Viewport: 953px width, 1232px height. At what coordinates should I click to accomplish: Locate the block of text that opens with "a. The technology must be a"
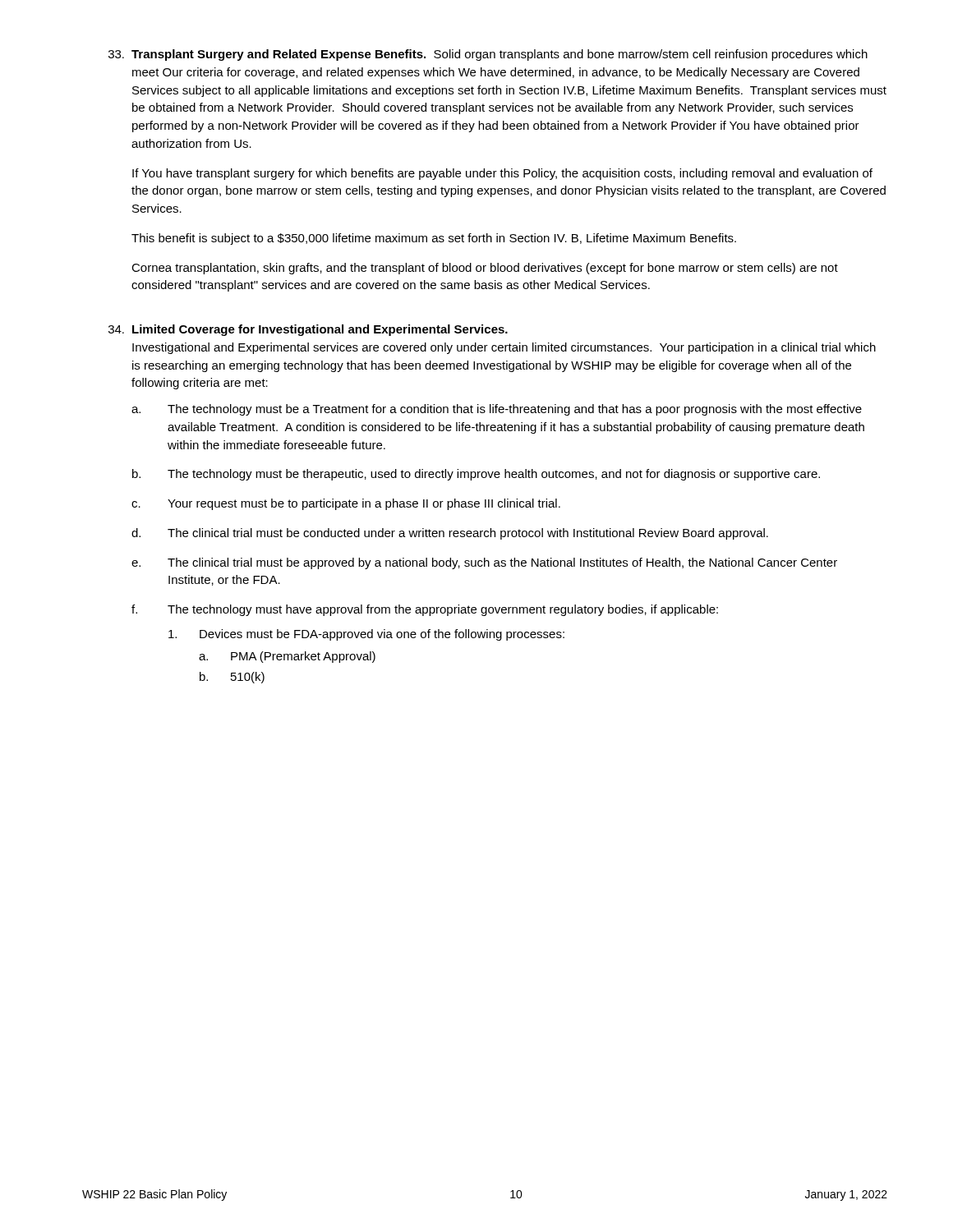click(509, 427)
